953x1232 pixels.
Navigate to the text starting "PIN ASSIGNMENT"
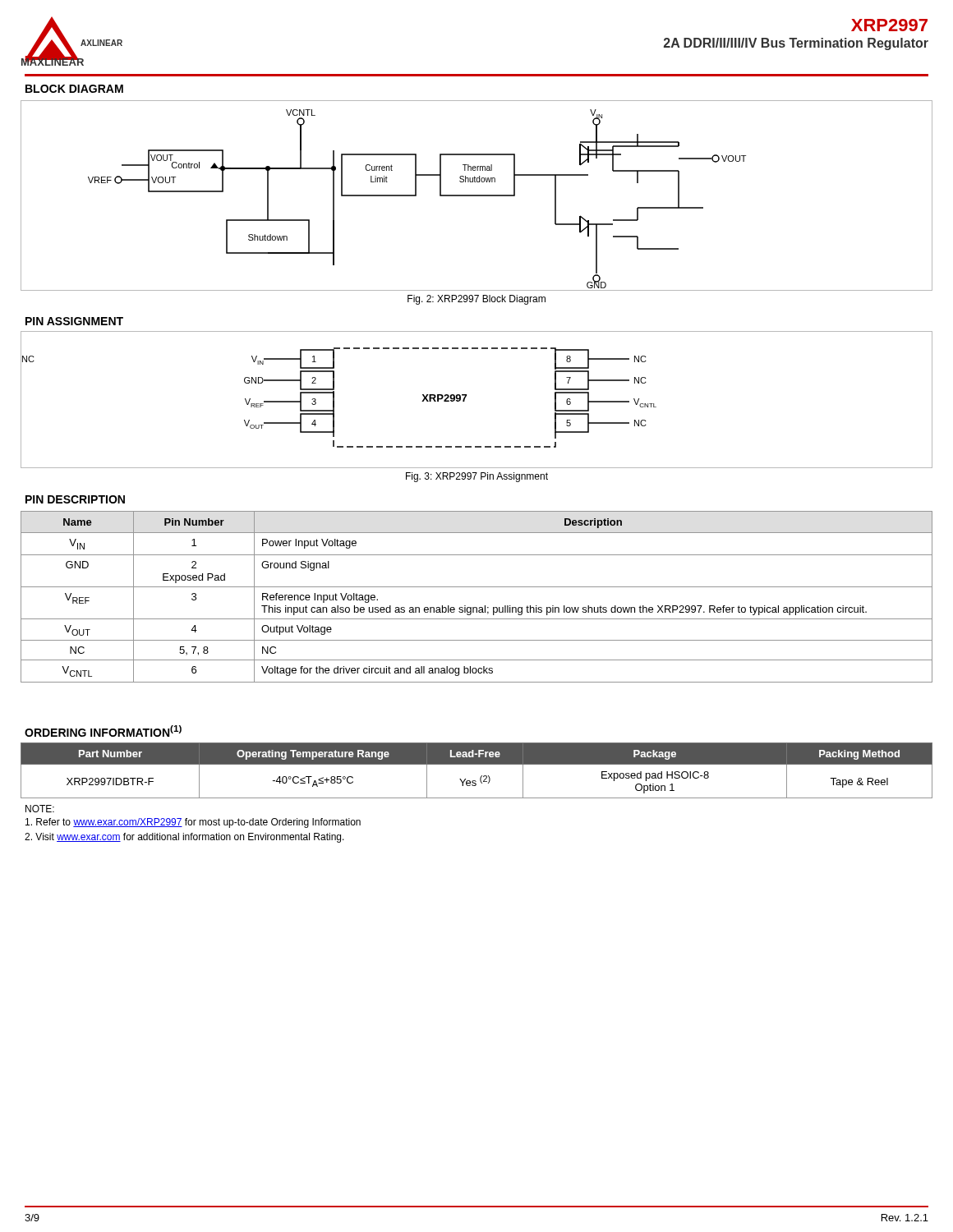(x=74, y=321)
